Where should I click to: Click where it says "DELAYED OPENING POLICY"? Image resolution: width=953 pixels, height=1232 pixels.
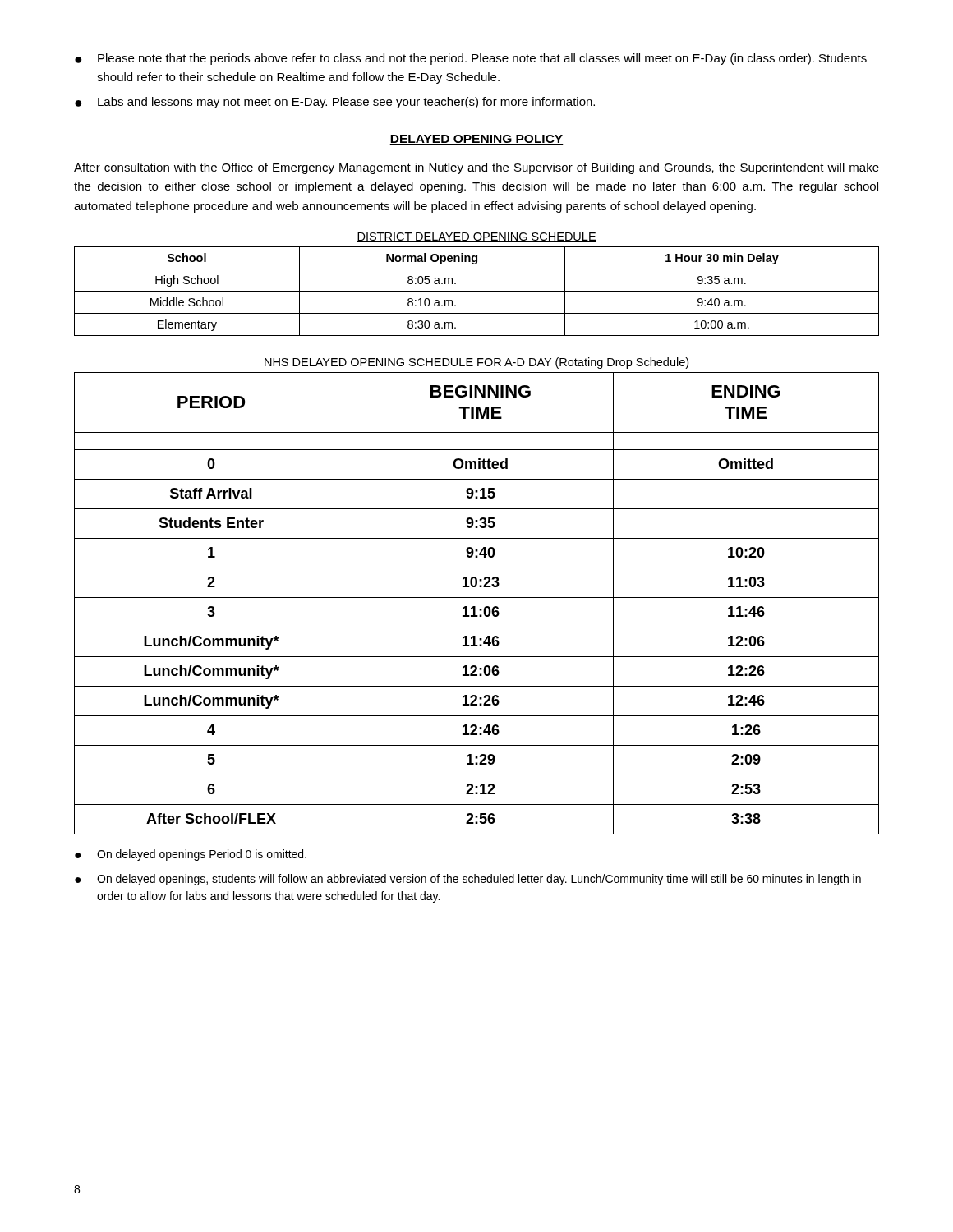click(x=476, y=139)
